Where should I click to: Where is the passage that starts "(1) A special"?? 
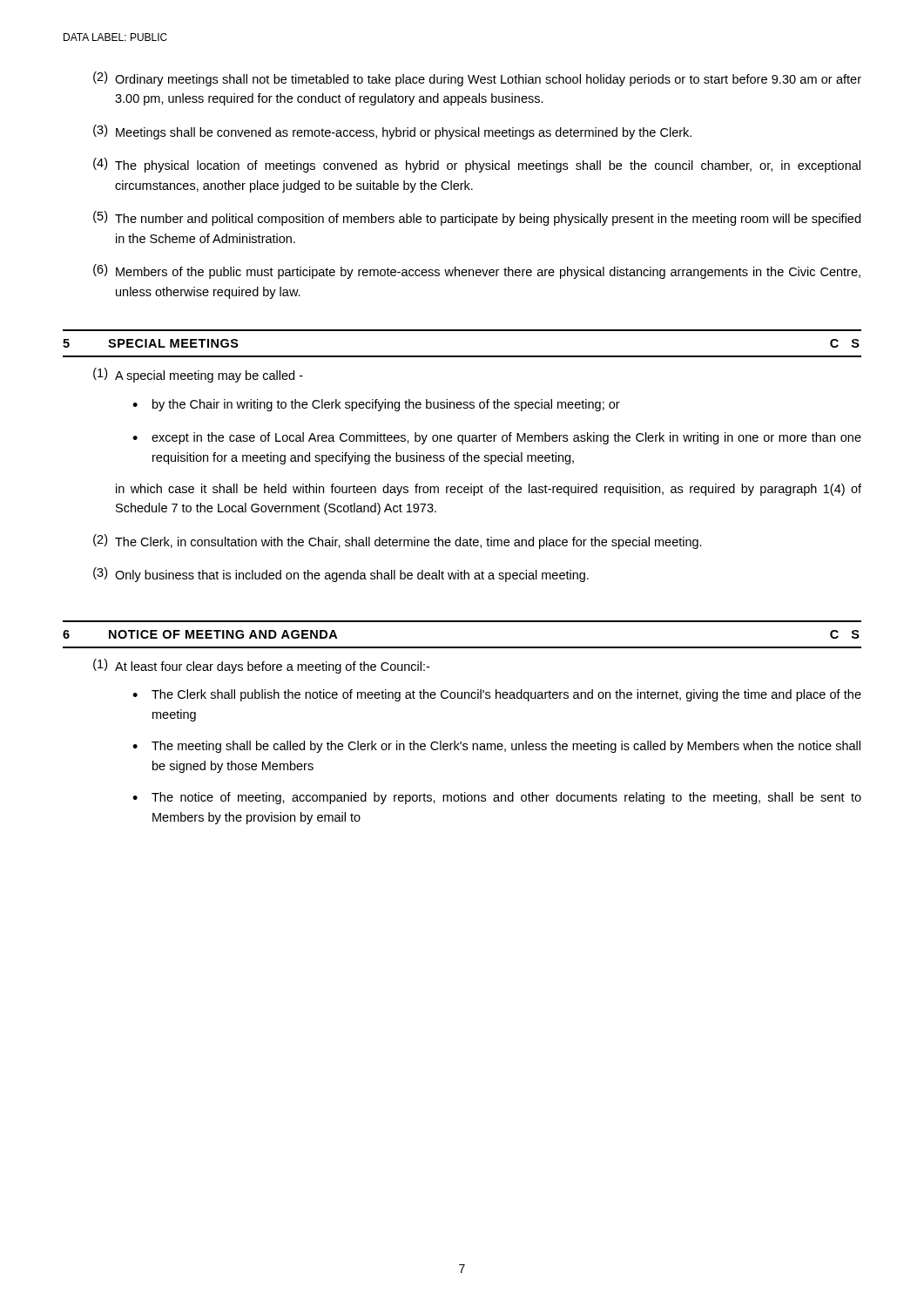462,442
